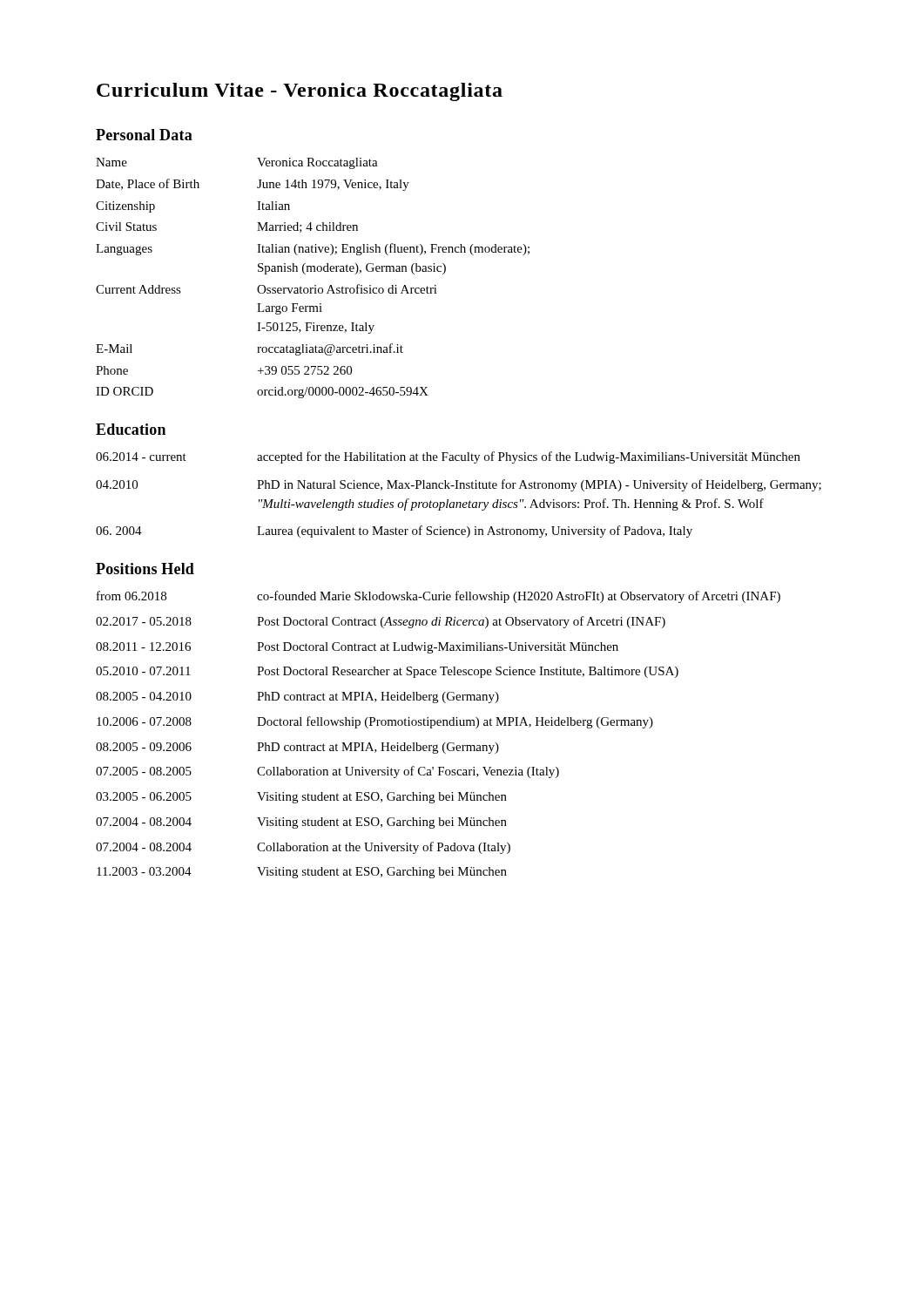This screenshot has height=1307, width=924.
Task: Navigate to the passage starting "Positions Held"
Action: pos(145,569)
